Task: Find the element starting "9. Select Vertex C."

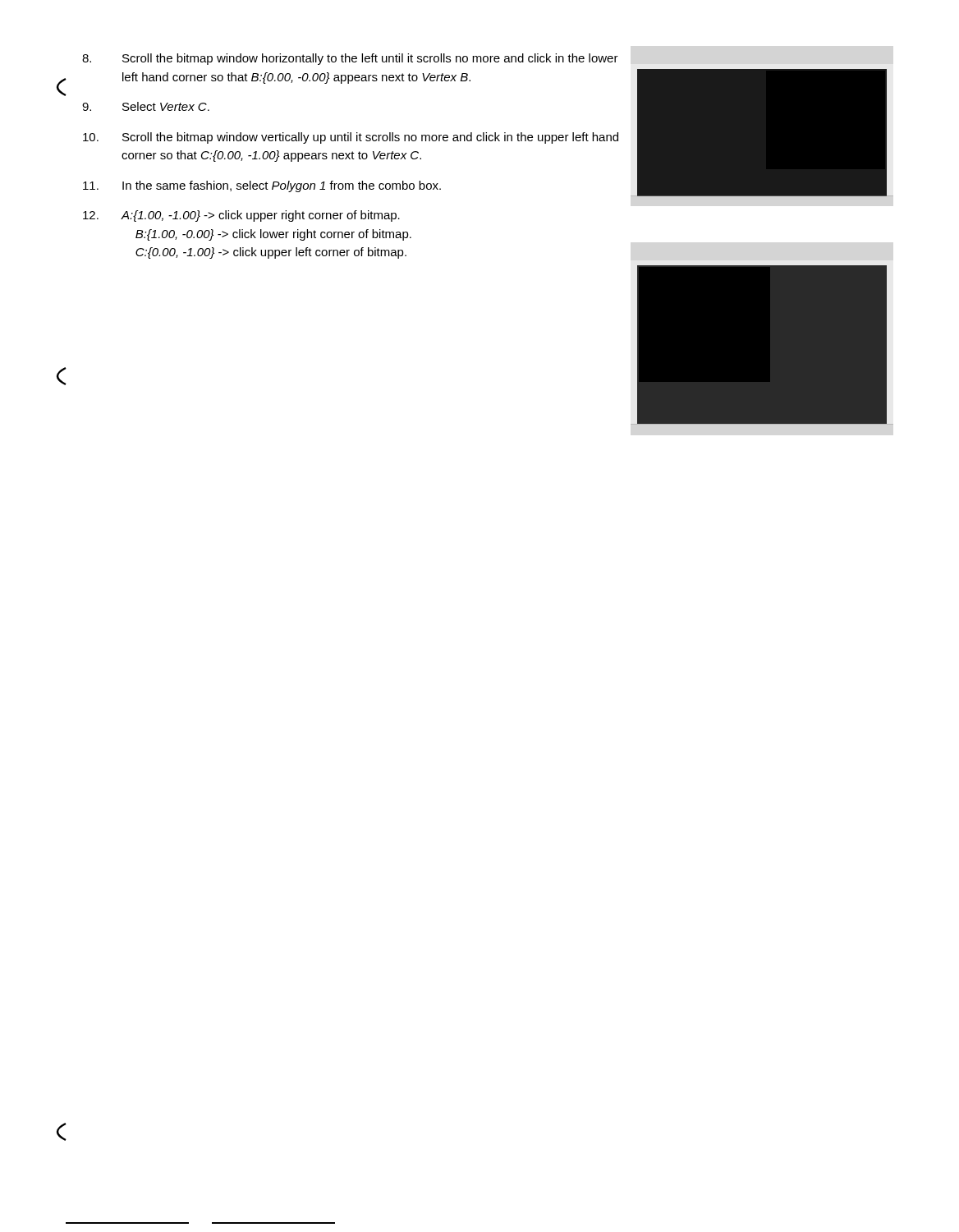Action: click(146, 106)
